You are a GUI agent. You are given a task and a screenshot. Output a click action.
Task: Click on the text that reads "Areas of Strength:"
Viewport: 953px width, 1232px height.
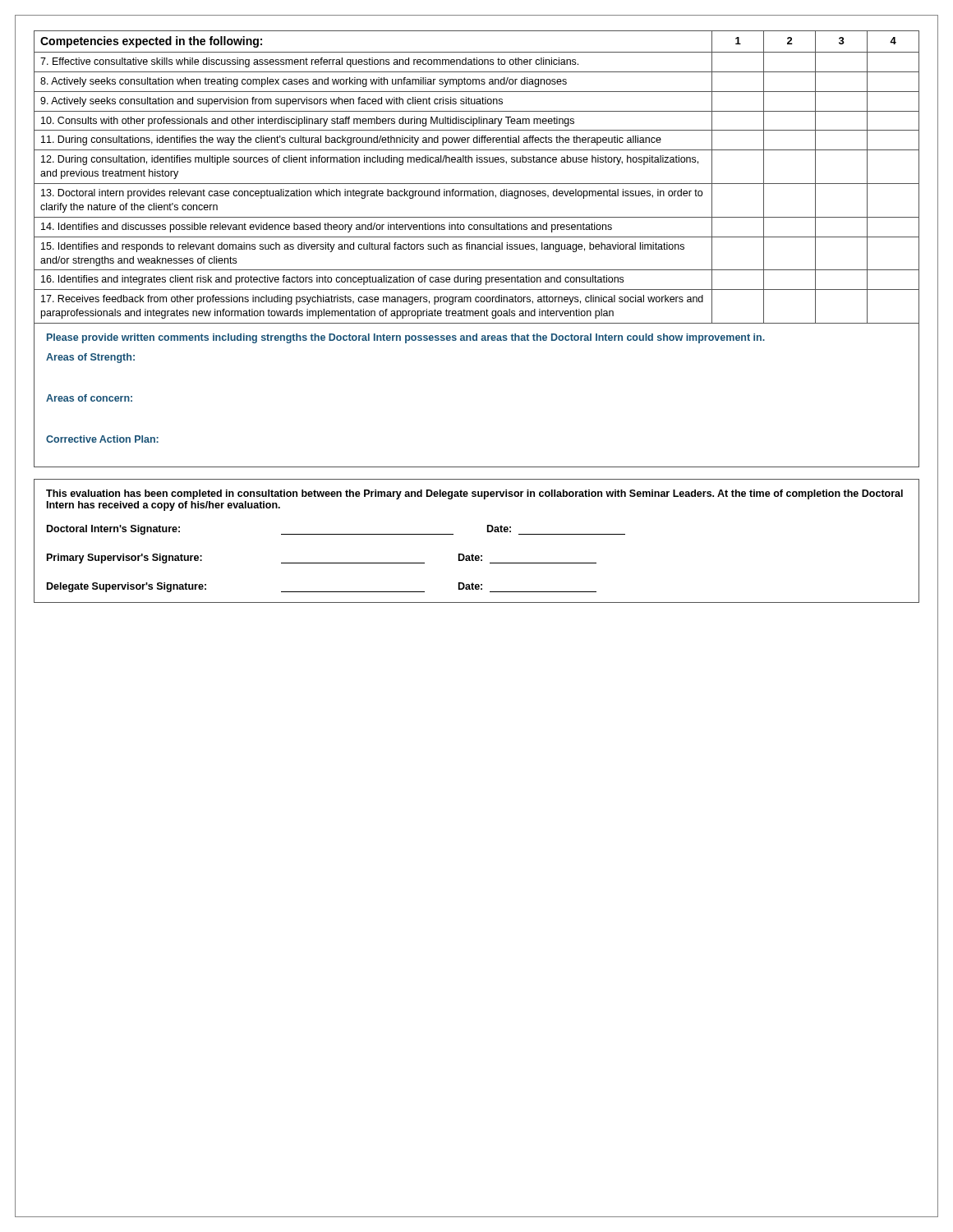[91, 357]
